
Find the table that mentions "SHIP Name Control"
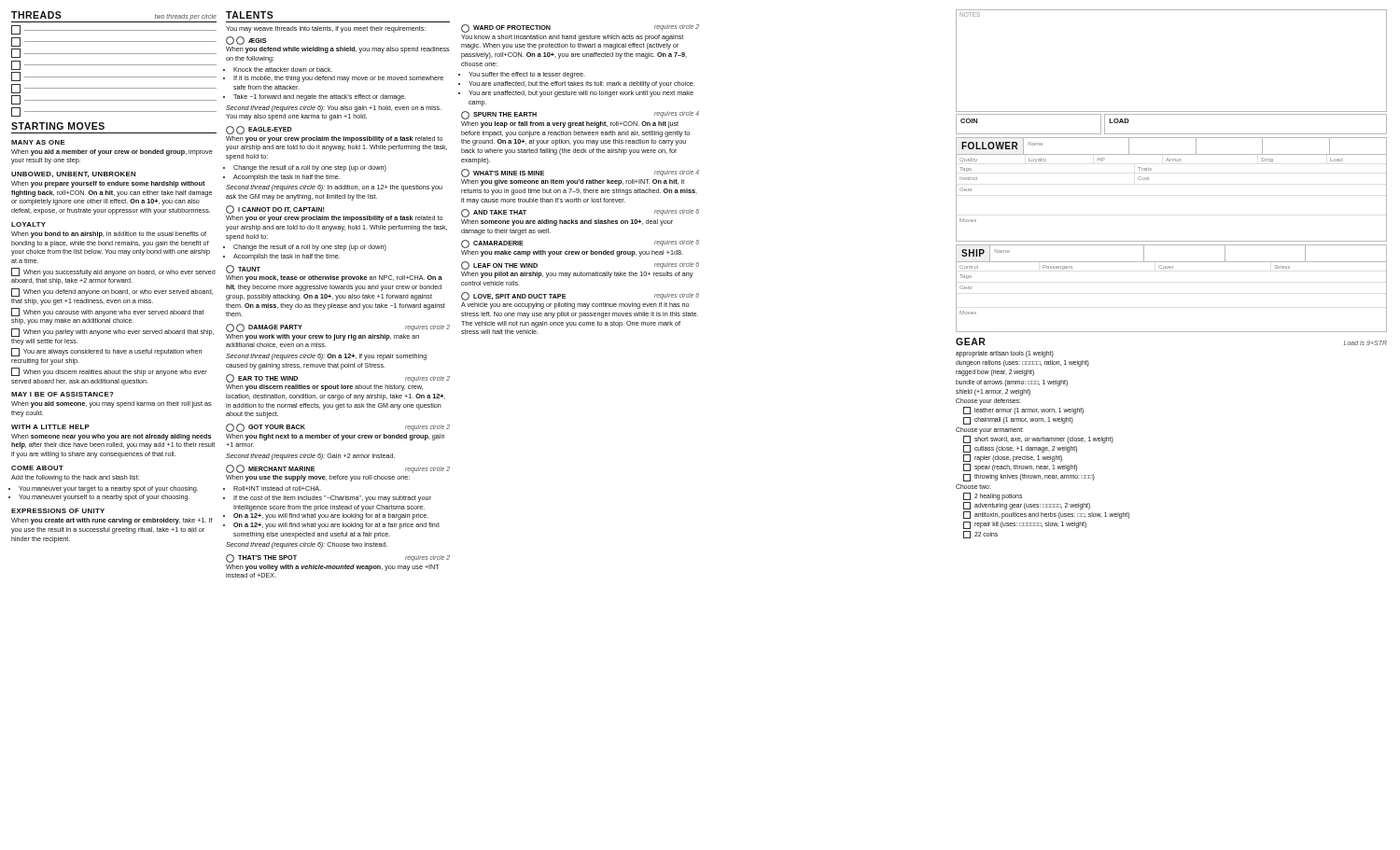tap(1171, 288)
